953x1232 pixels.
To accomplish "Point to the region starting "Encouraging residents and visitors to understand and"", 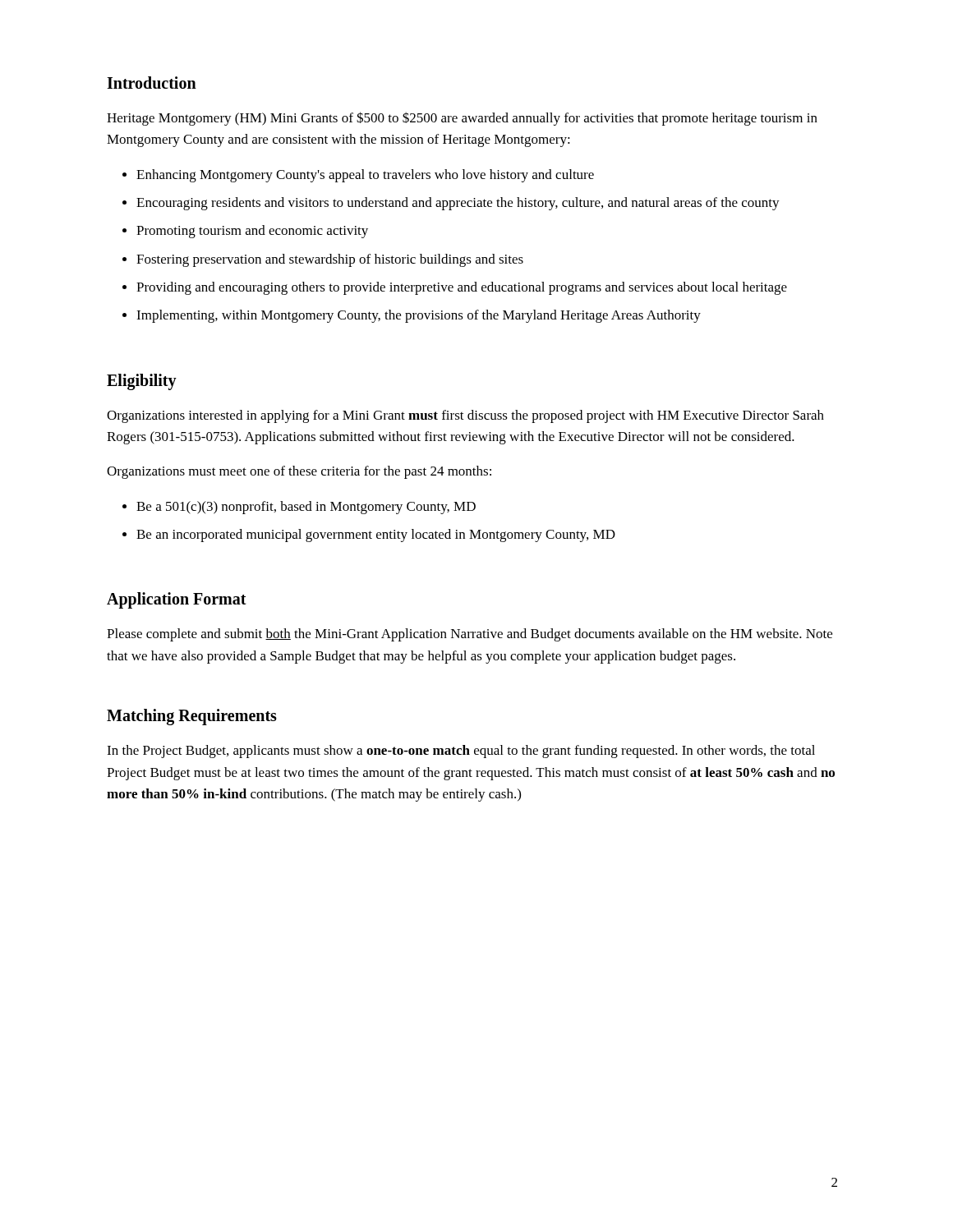I will coord(458,202).
